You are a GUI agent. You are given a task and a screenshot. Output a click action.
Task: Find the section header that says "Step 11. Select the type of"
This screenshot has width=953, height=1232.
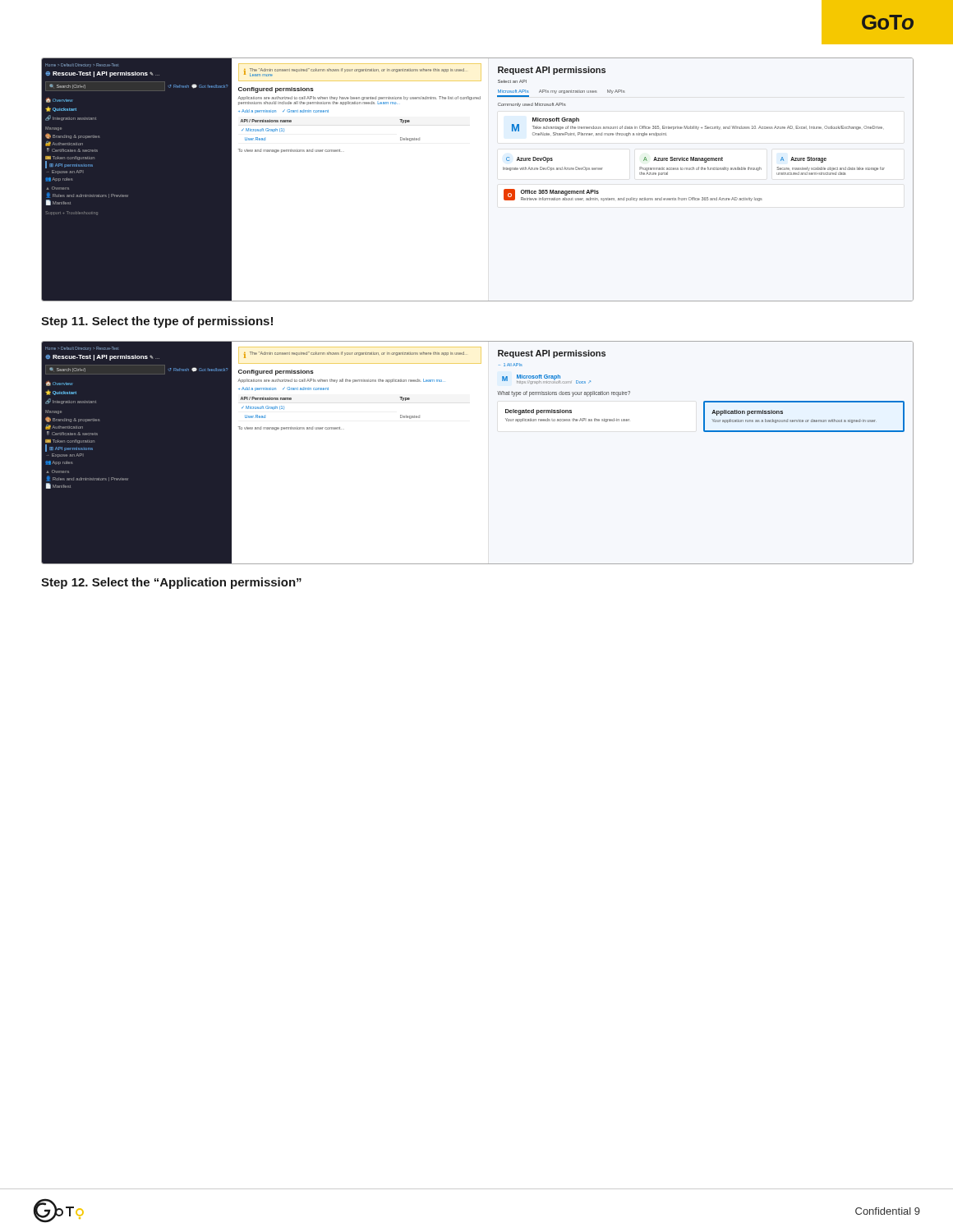click(x=157, y=321)
